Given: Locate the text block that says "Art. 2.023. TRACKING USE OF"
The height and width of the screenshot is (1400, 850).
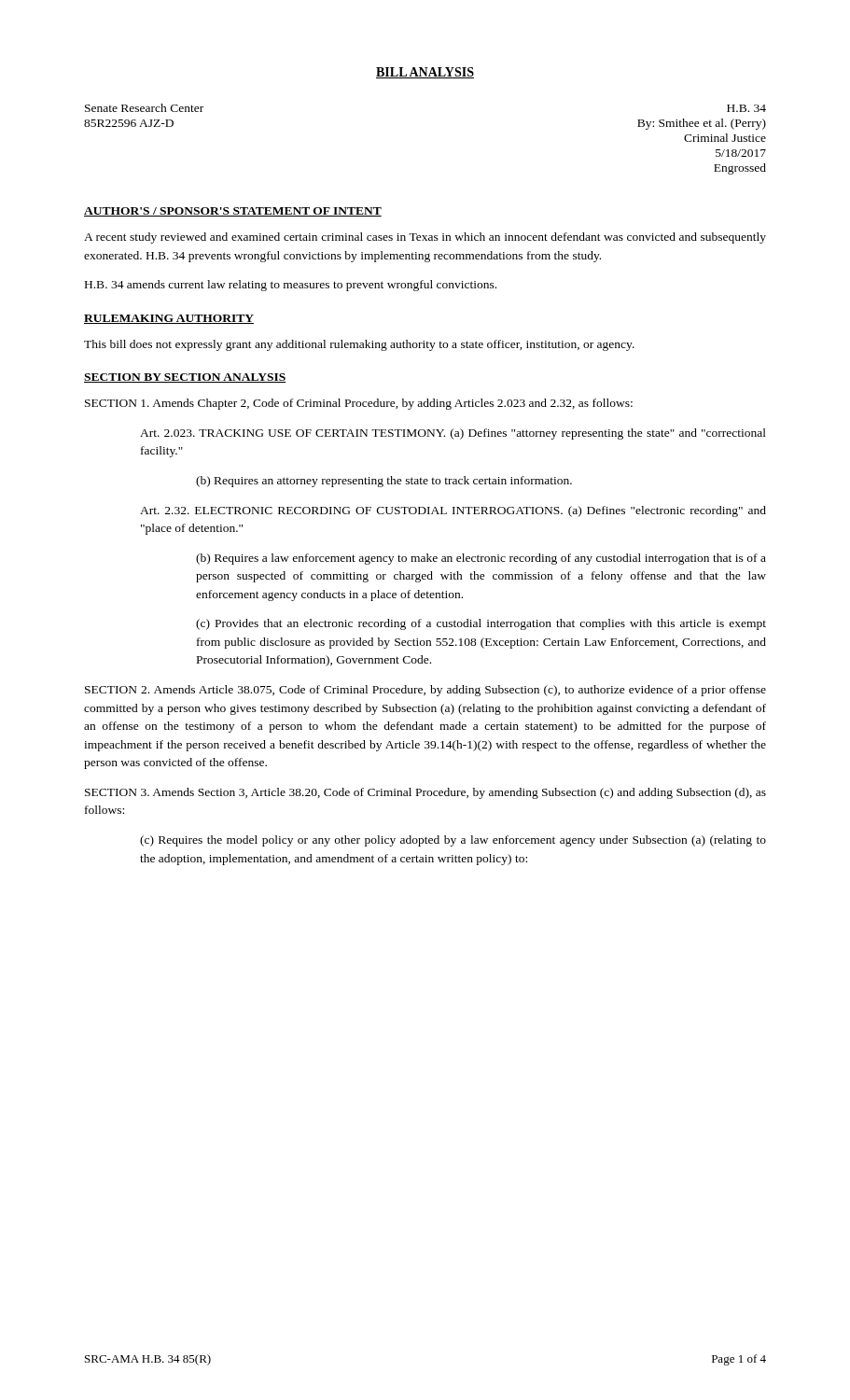Looking at the screenshot, I should (x=453, y=442).
